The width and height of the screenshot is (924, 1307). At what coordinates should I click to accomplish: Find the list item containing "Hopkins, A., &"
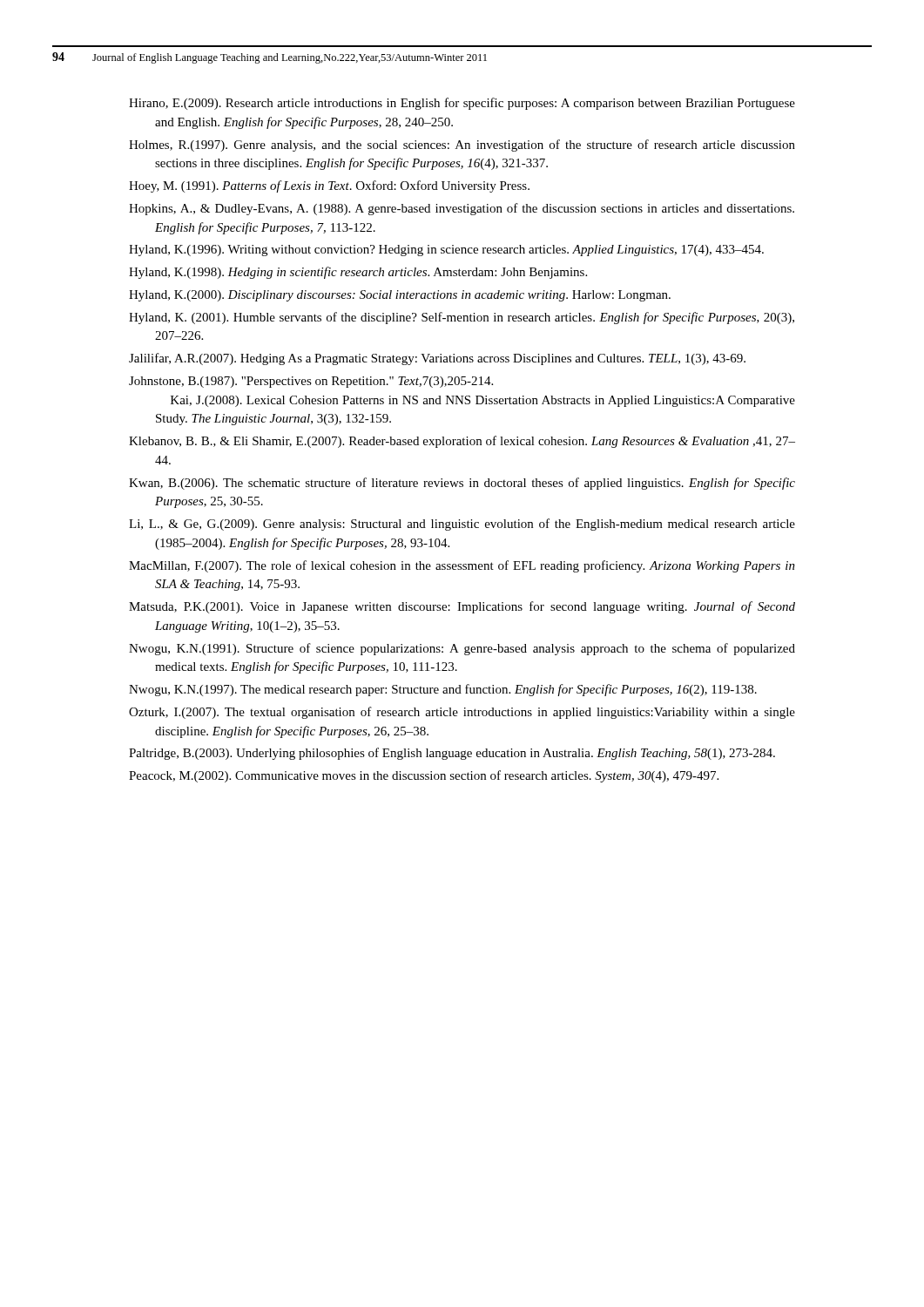click(x=462, y=217)
